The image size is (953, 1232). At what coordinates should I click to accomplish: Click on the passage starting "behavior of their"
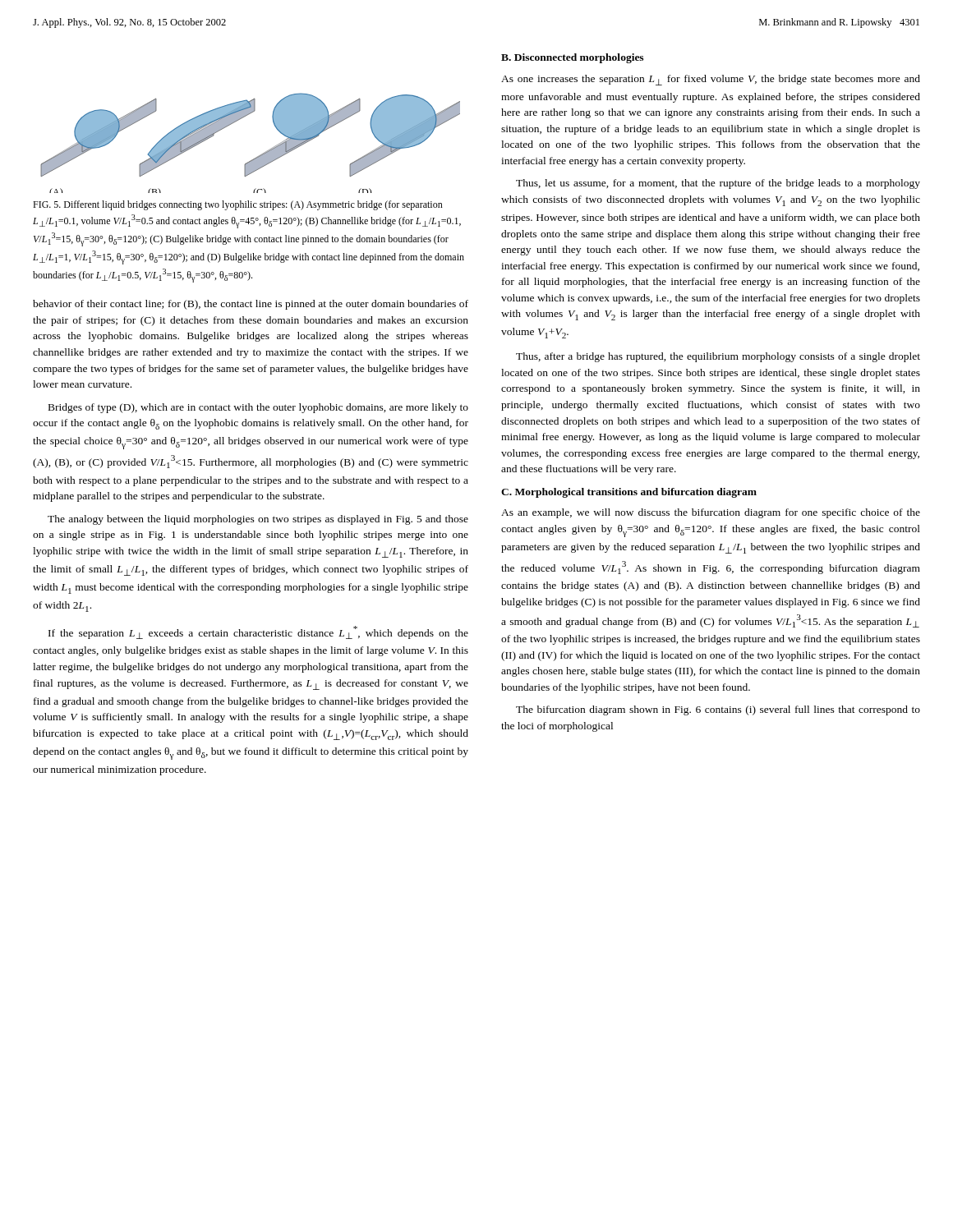[x=251, y=537]
